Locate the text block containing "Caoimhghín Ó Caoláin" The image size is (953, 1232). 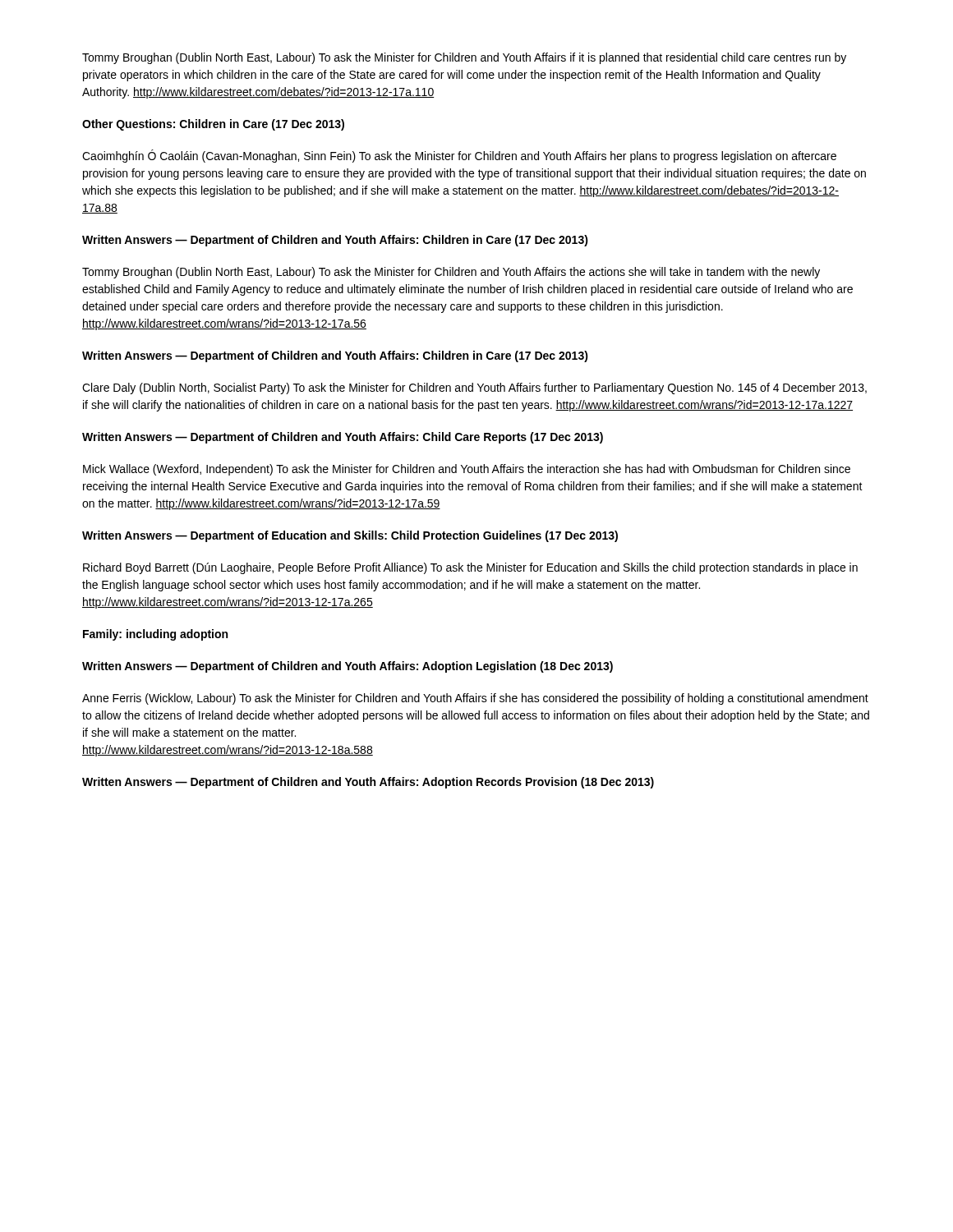476,182
